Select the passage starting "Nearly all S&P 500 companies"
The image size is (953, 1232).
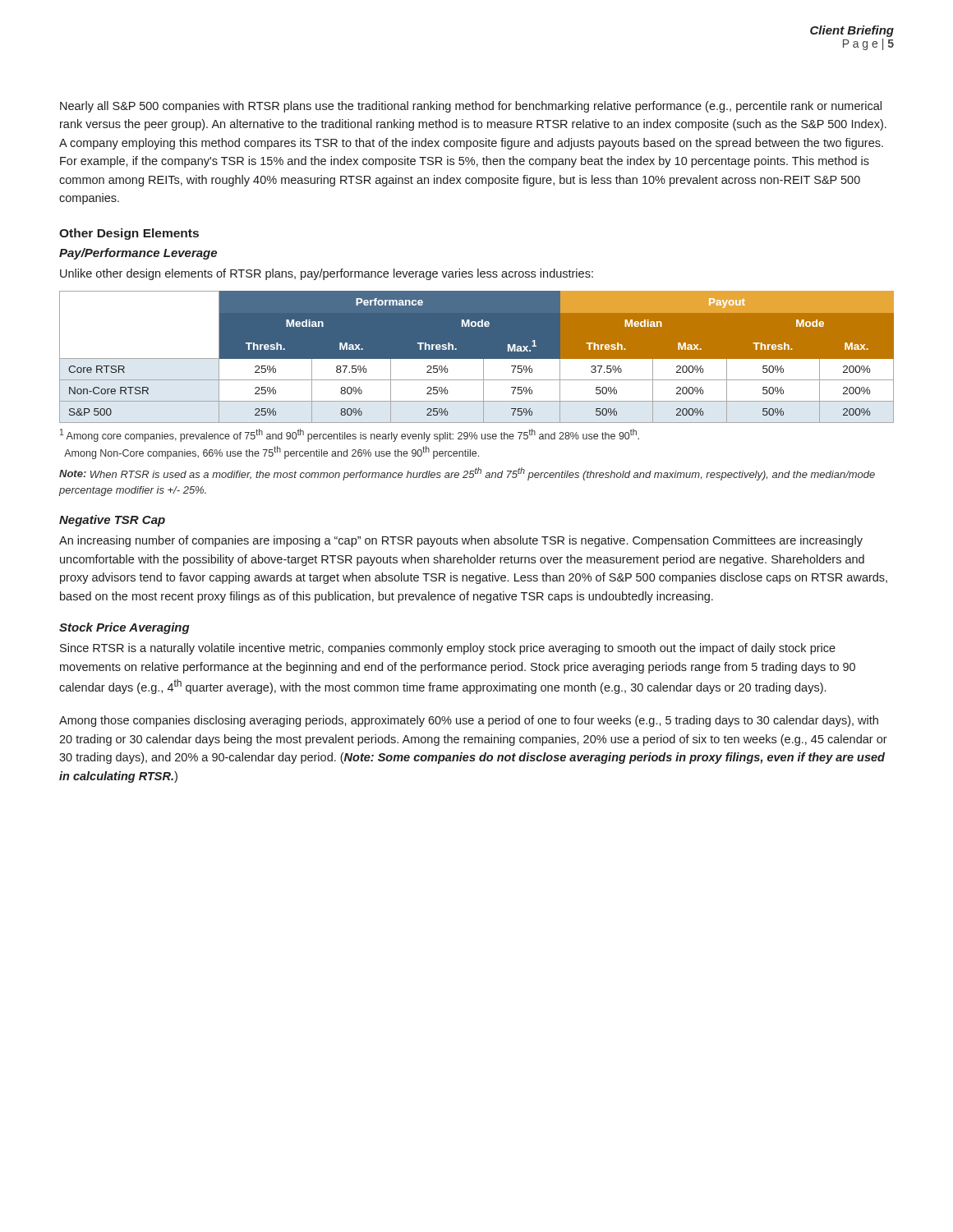pyautogui.click(x=473, y=152)
